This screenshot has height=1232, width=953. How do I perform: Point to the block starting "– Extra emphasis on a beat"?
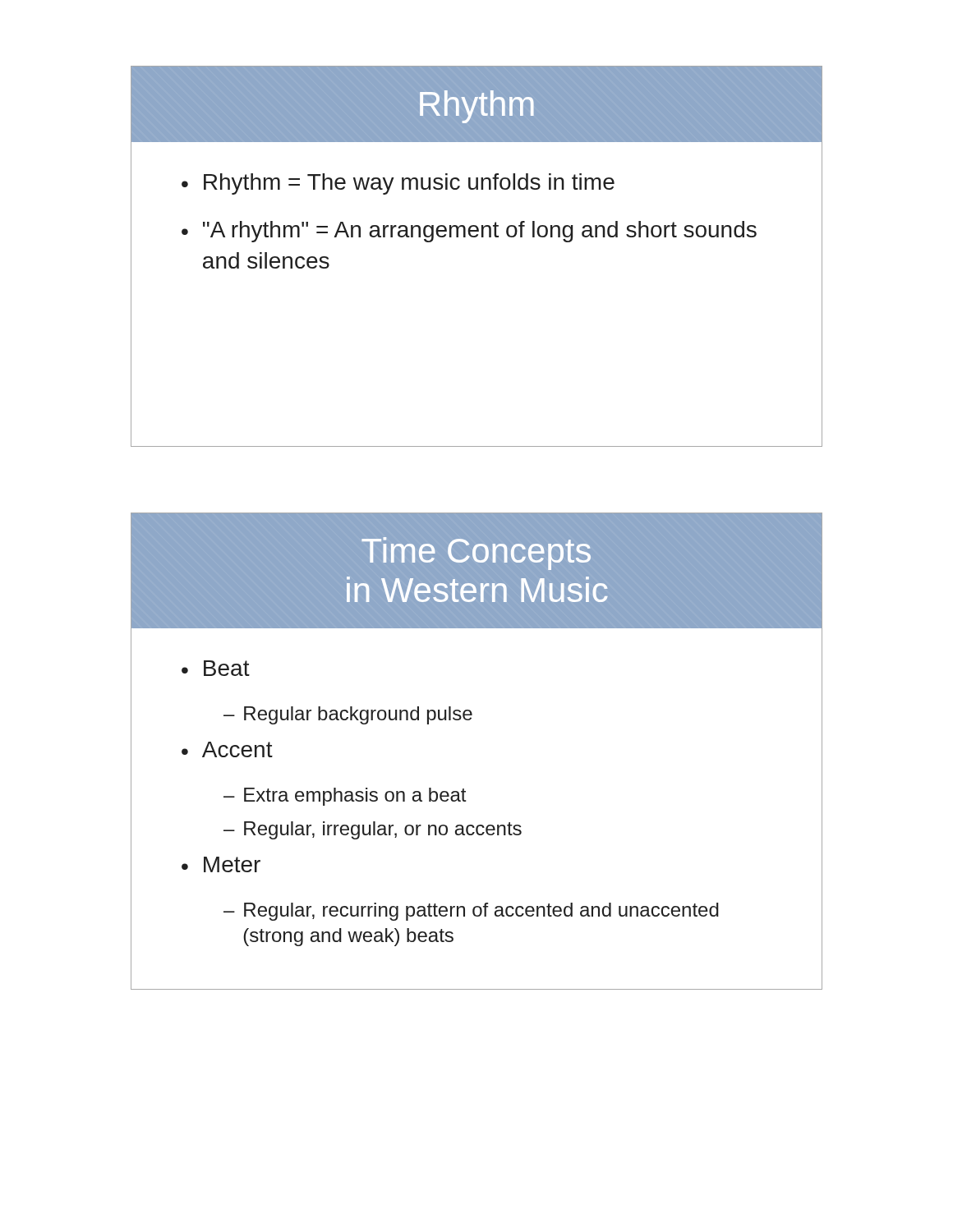tap(345, 795)
